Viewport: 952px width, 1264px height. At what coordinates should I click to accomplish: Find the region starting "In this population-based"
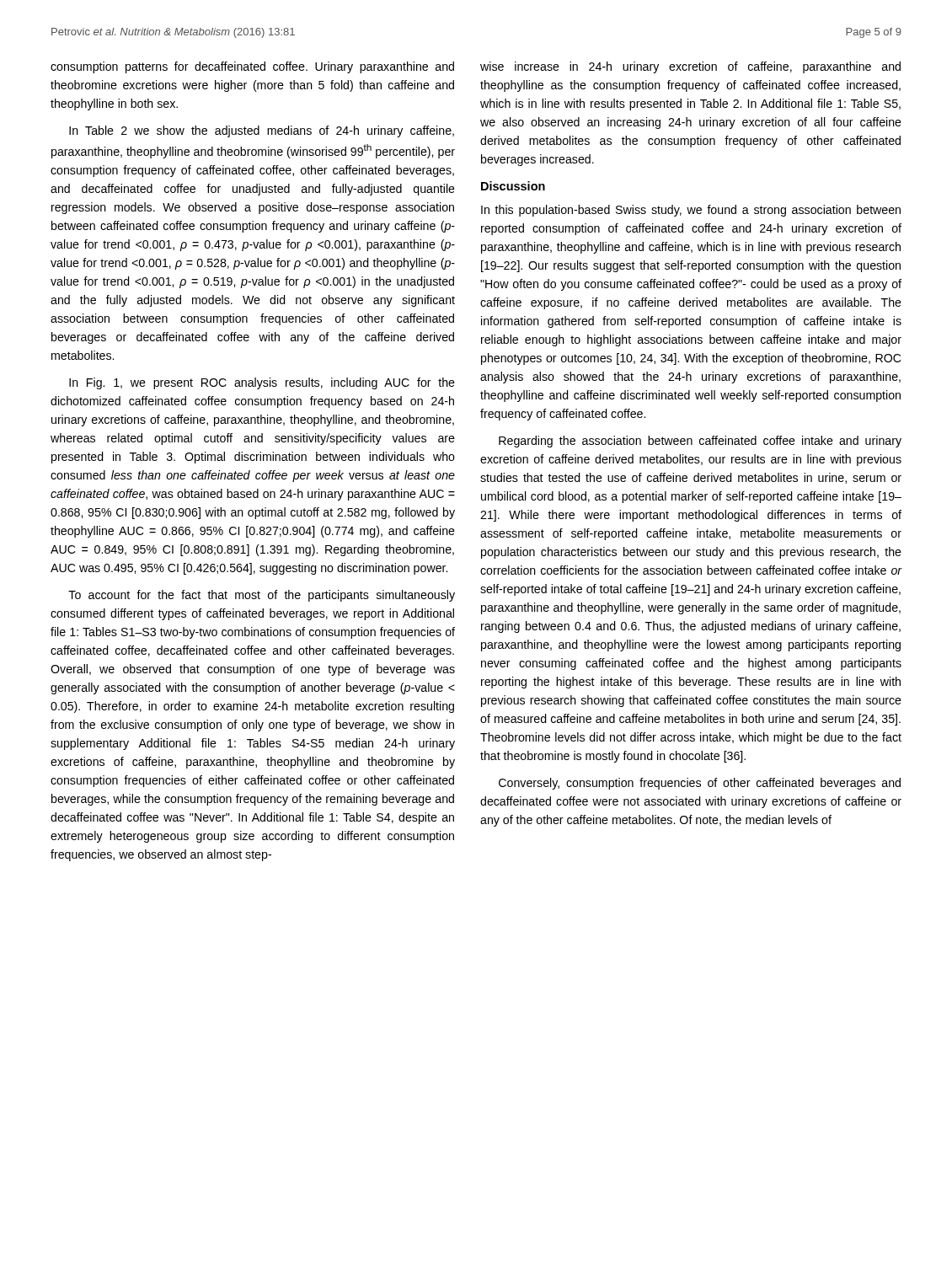[691, 515]
